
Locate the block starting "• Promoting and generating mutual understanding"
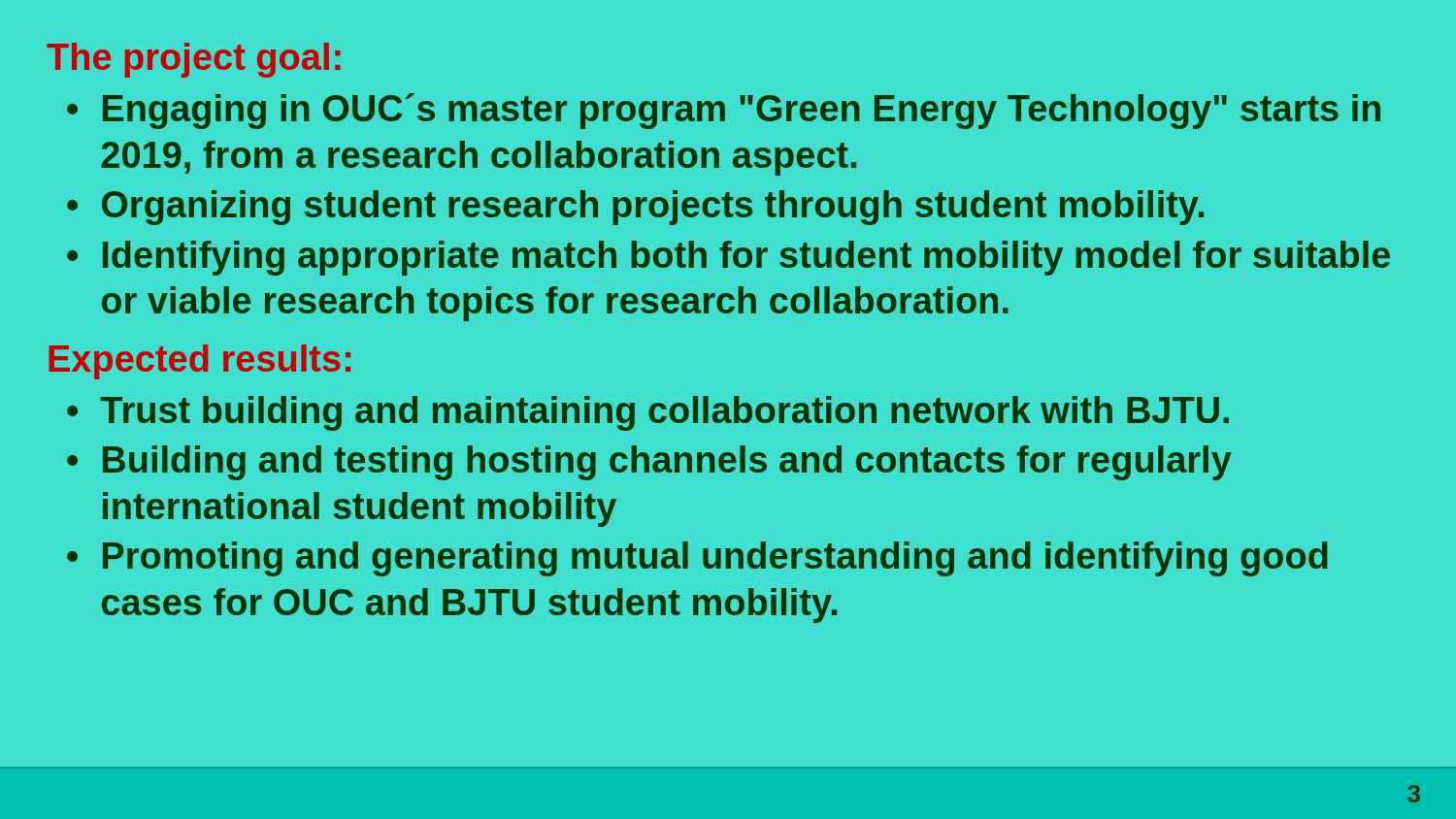tap(738, 580)
